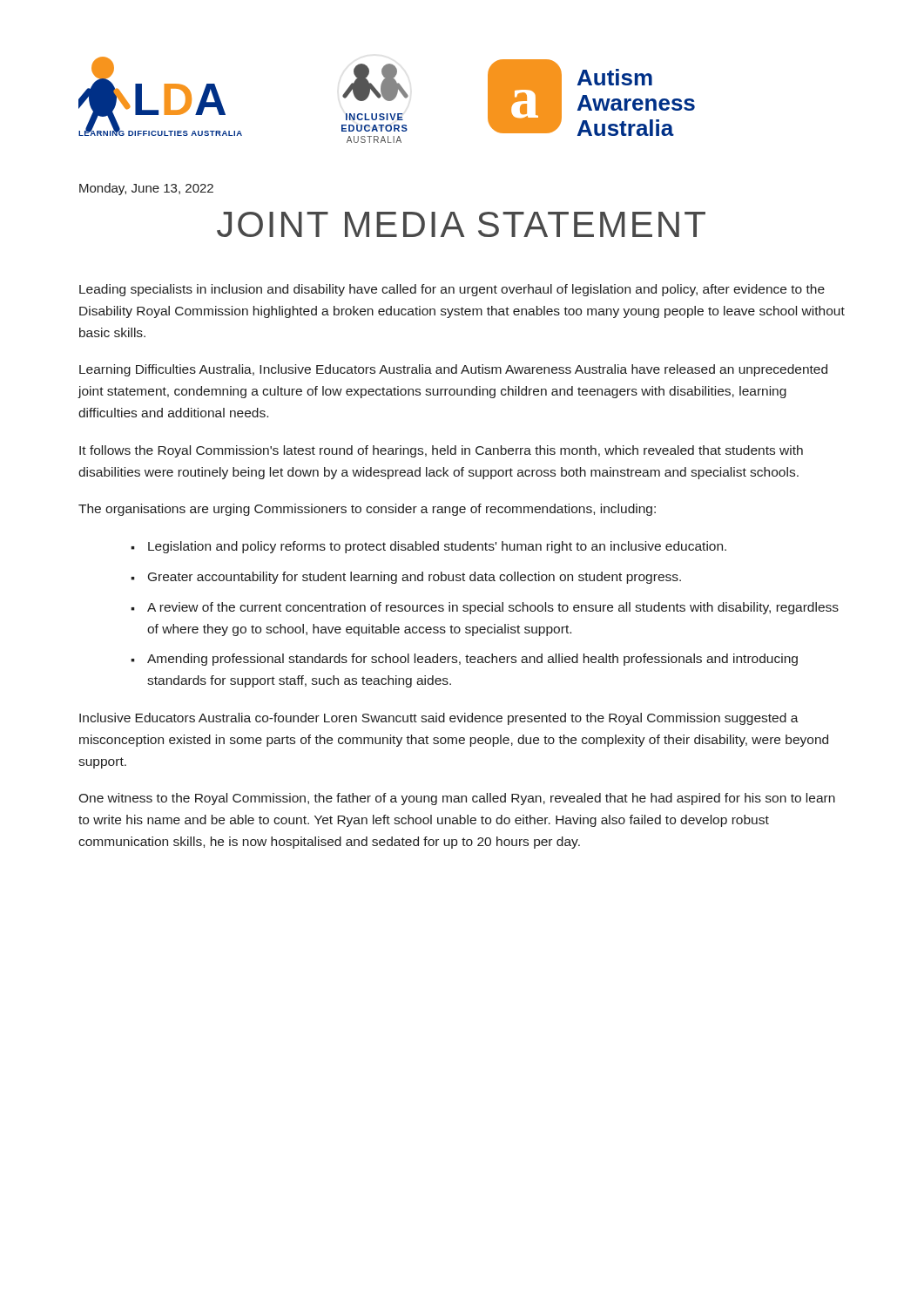Where is the passage that starts "The organisations are urging Commissioners to"?
The width and height of the screenshot is (924, 1307).
coord(368,509)
